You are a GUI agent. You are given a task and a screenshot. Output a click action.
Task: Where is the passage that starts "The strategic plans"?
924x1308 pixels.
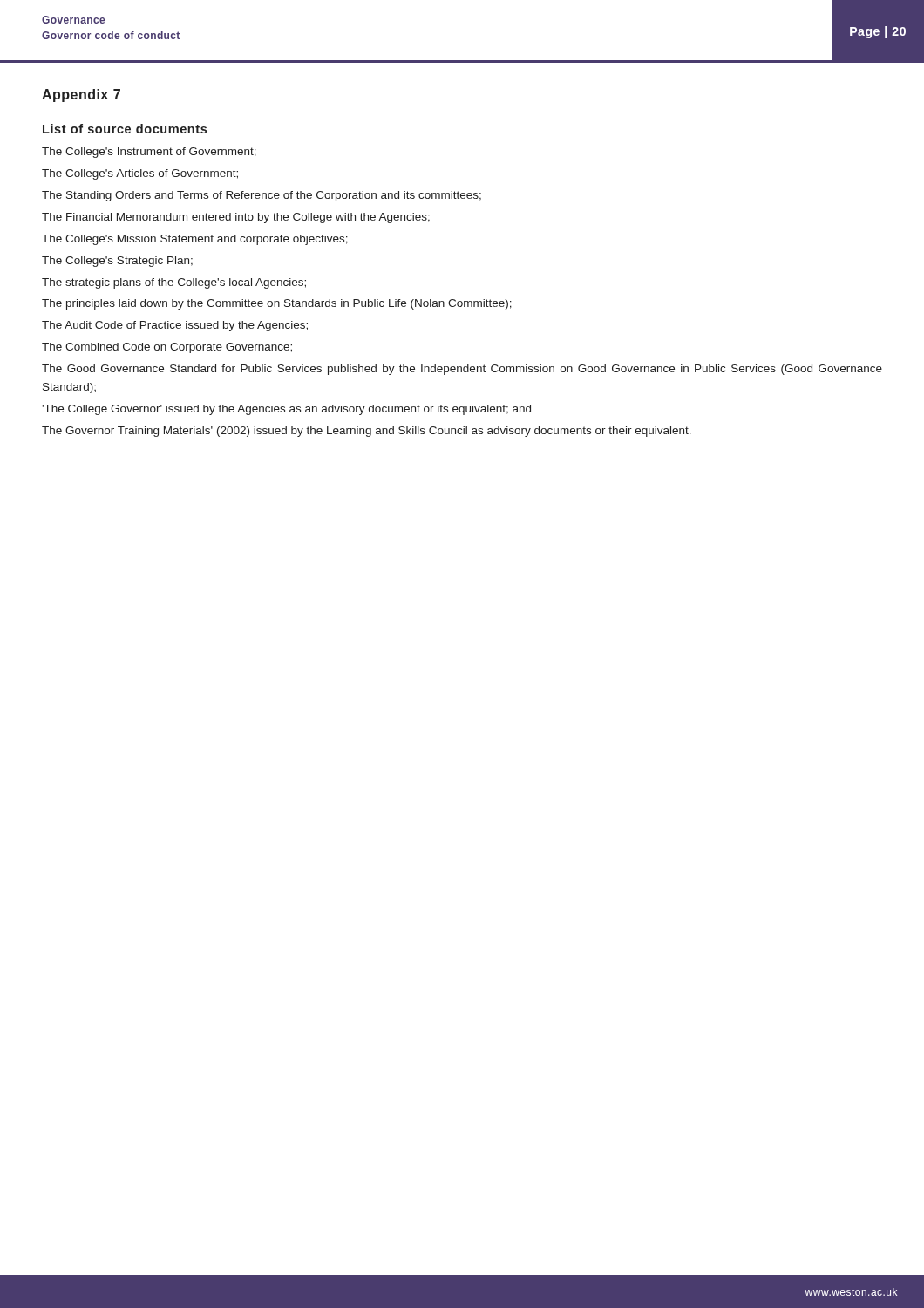click(174, 282)
